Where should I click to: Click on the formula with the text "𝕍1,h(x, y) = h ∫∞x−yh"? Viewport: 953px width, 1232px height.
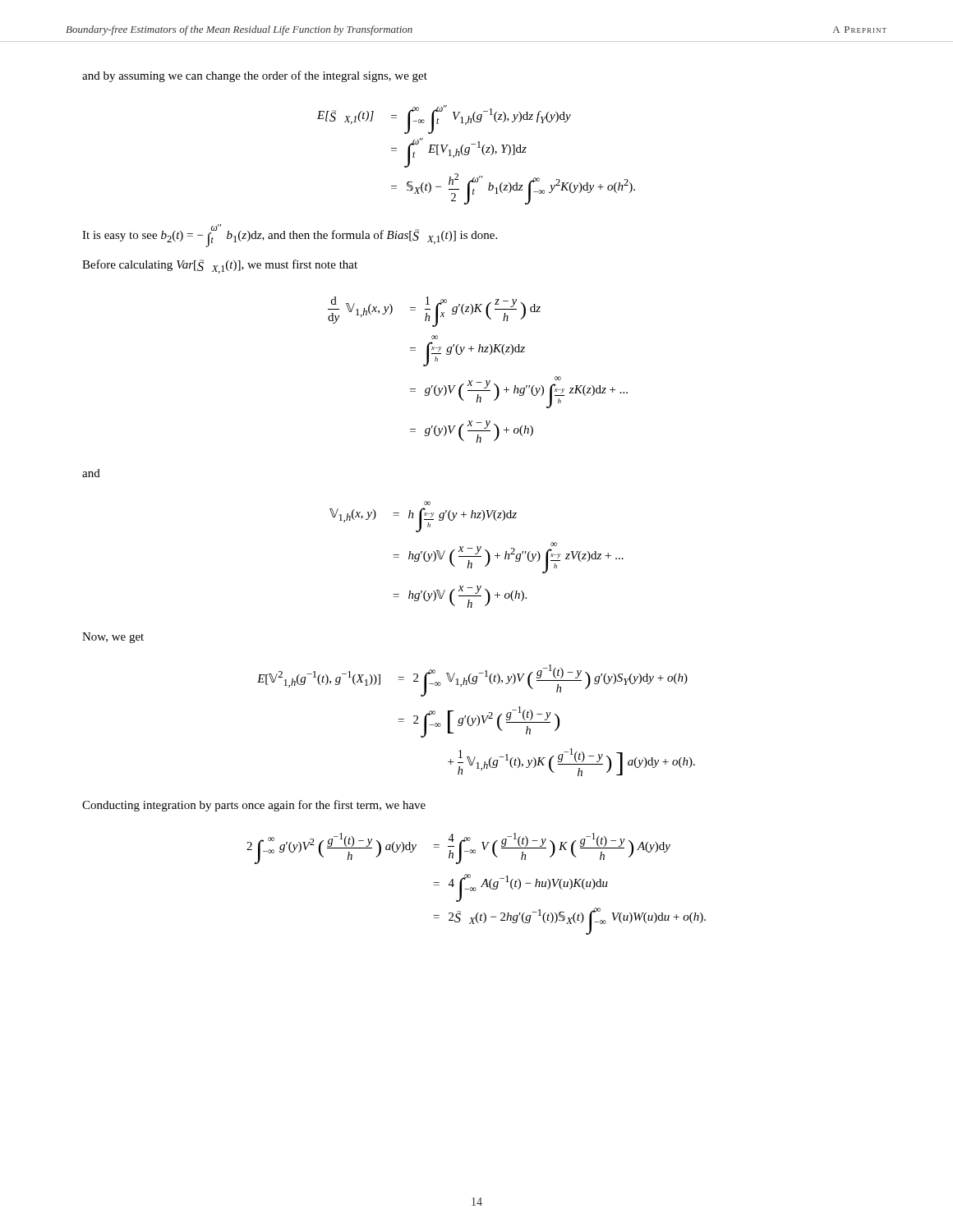[x=476, y=555]
